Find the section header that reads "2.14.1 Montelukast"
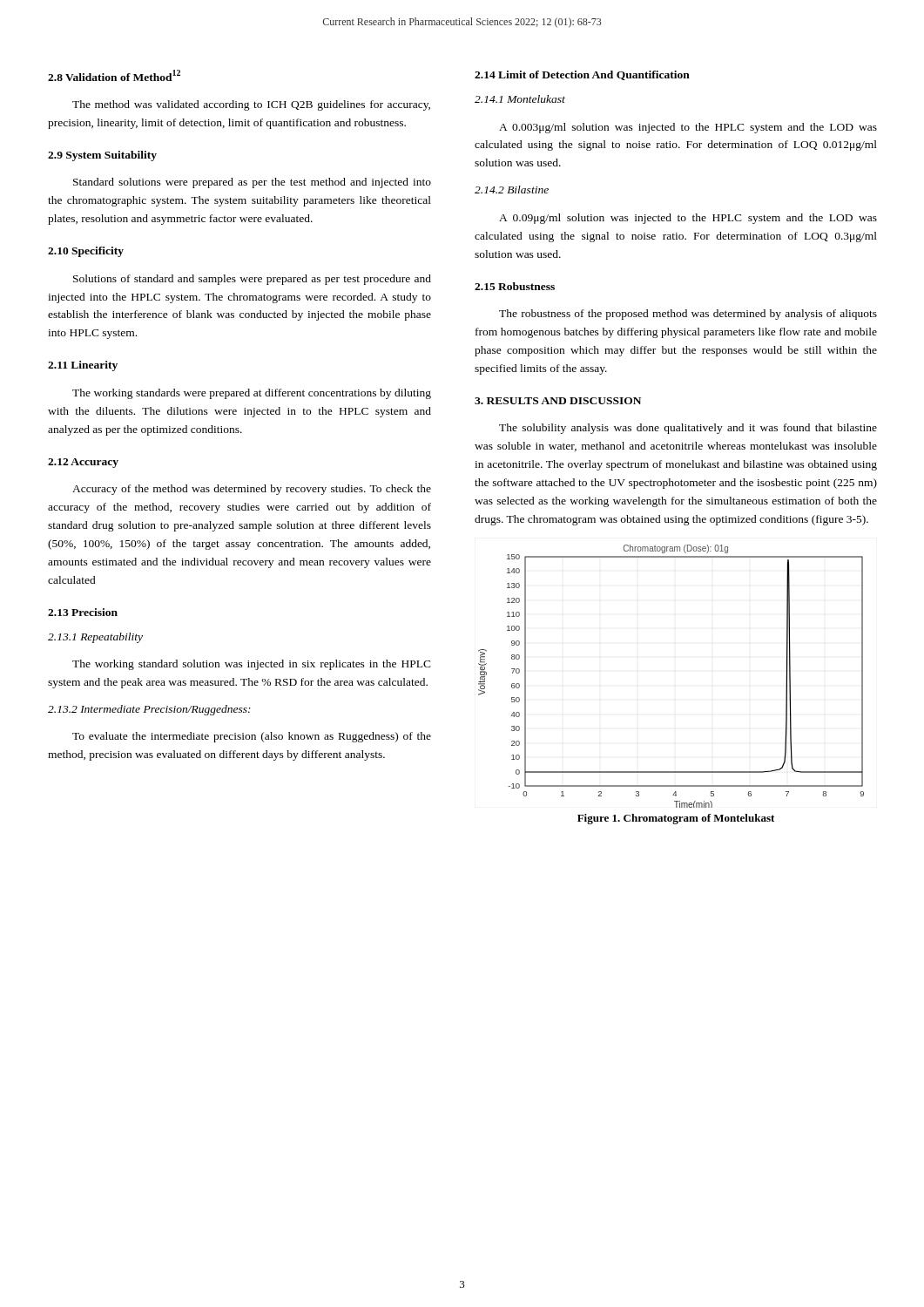 point(520,99)
